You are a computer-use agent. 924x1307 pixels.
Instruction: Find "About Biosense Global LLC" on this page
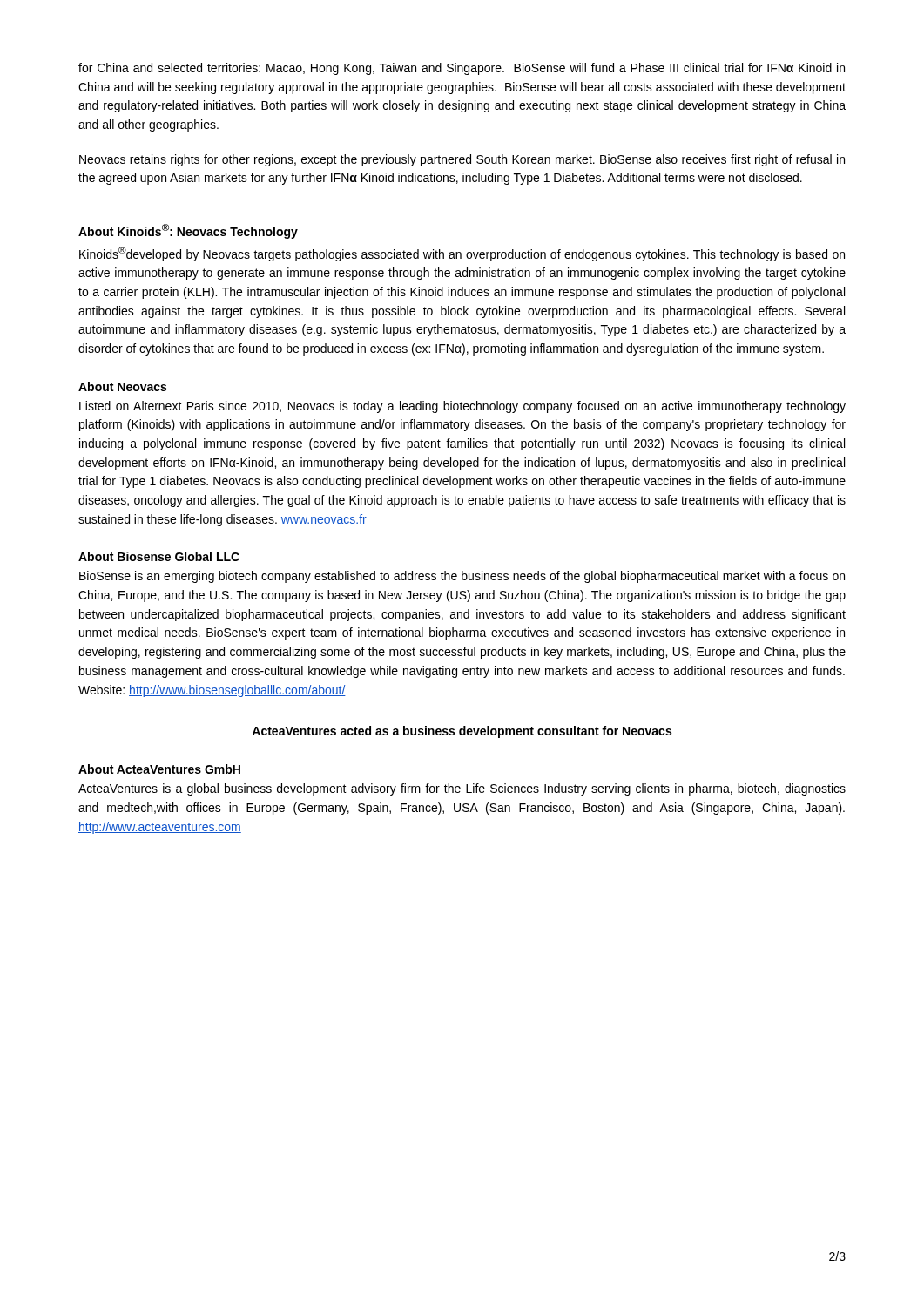[159, 557]
